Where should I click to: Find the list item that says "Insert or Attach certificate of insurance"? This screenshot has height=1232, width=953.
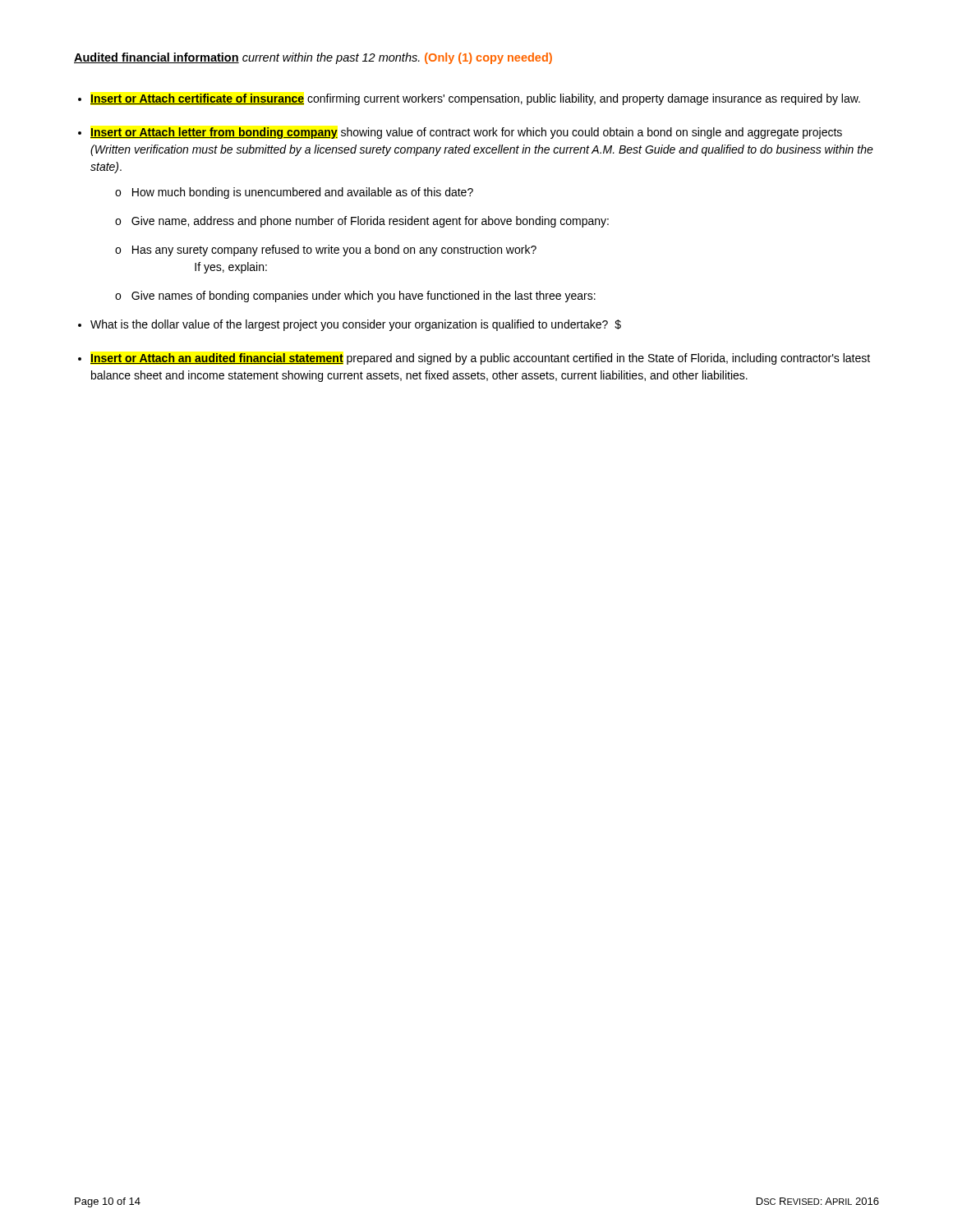pyautogui.click(x=476, y=98)
